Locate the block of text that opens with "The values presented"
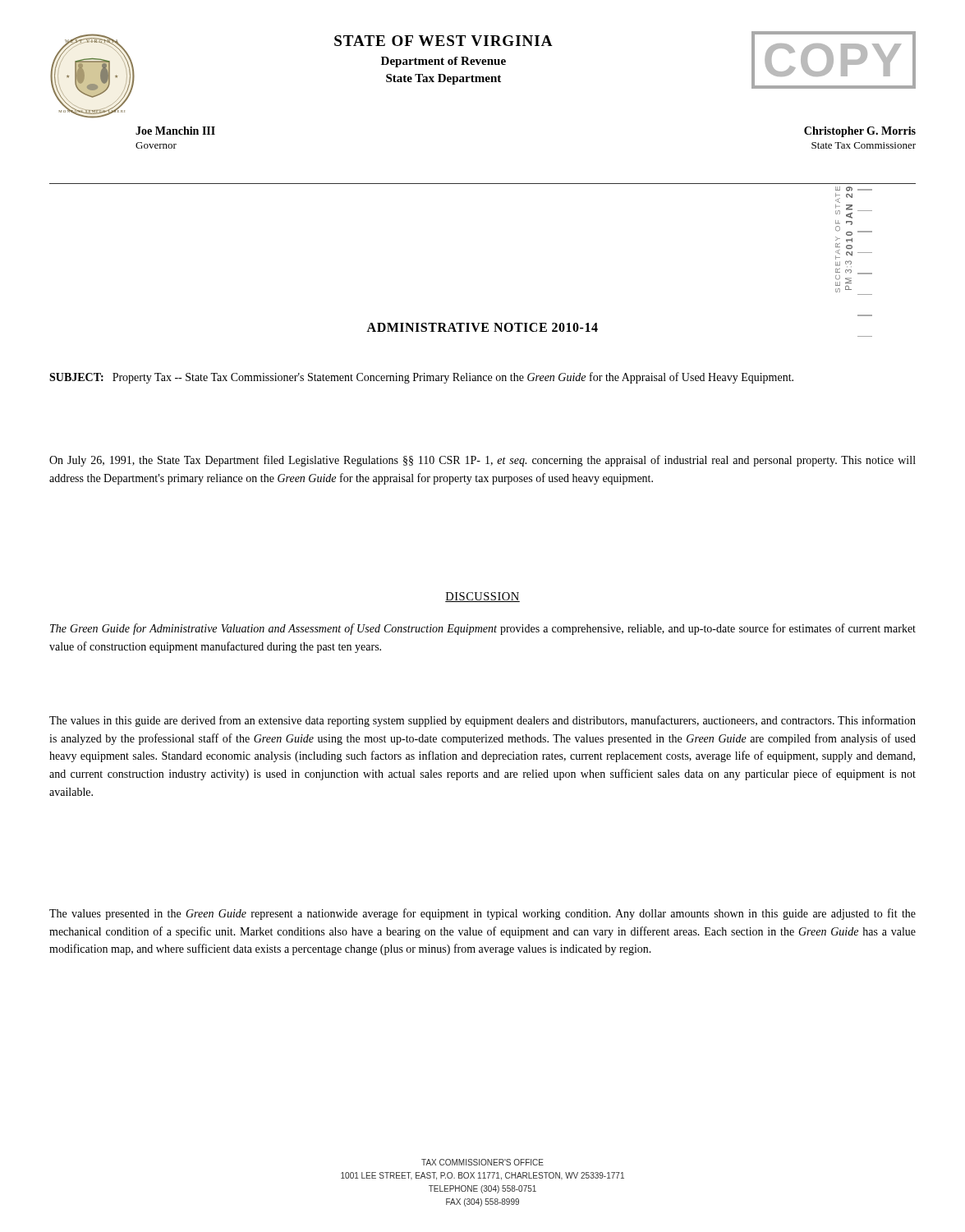Screen dimensions: 1232x965 482,932
